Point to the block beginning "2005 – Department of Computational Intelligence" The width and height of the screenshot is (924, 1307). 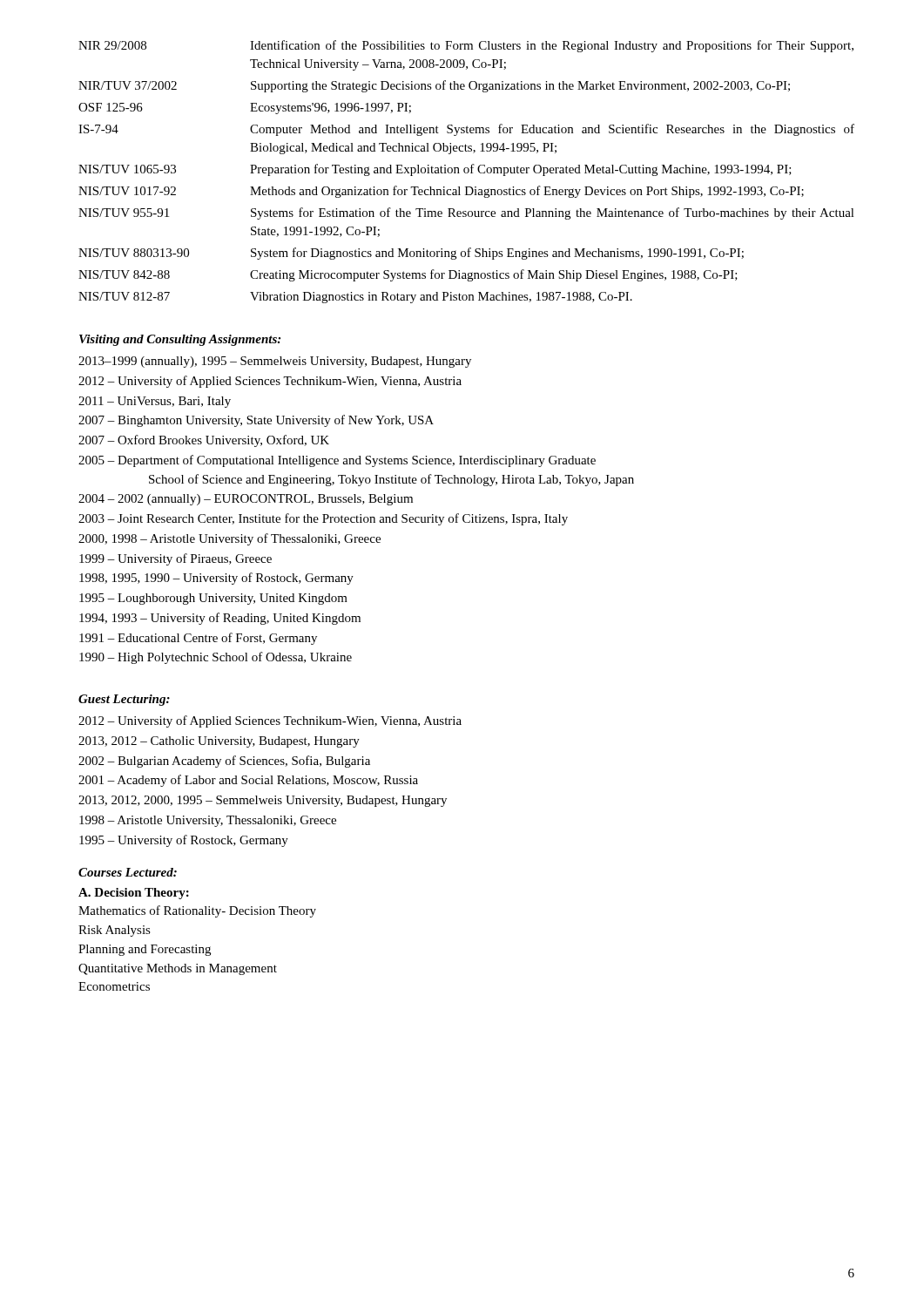pos(466,471)
